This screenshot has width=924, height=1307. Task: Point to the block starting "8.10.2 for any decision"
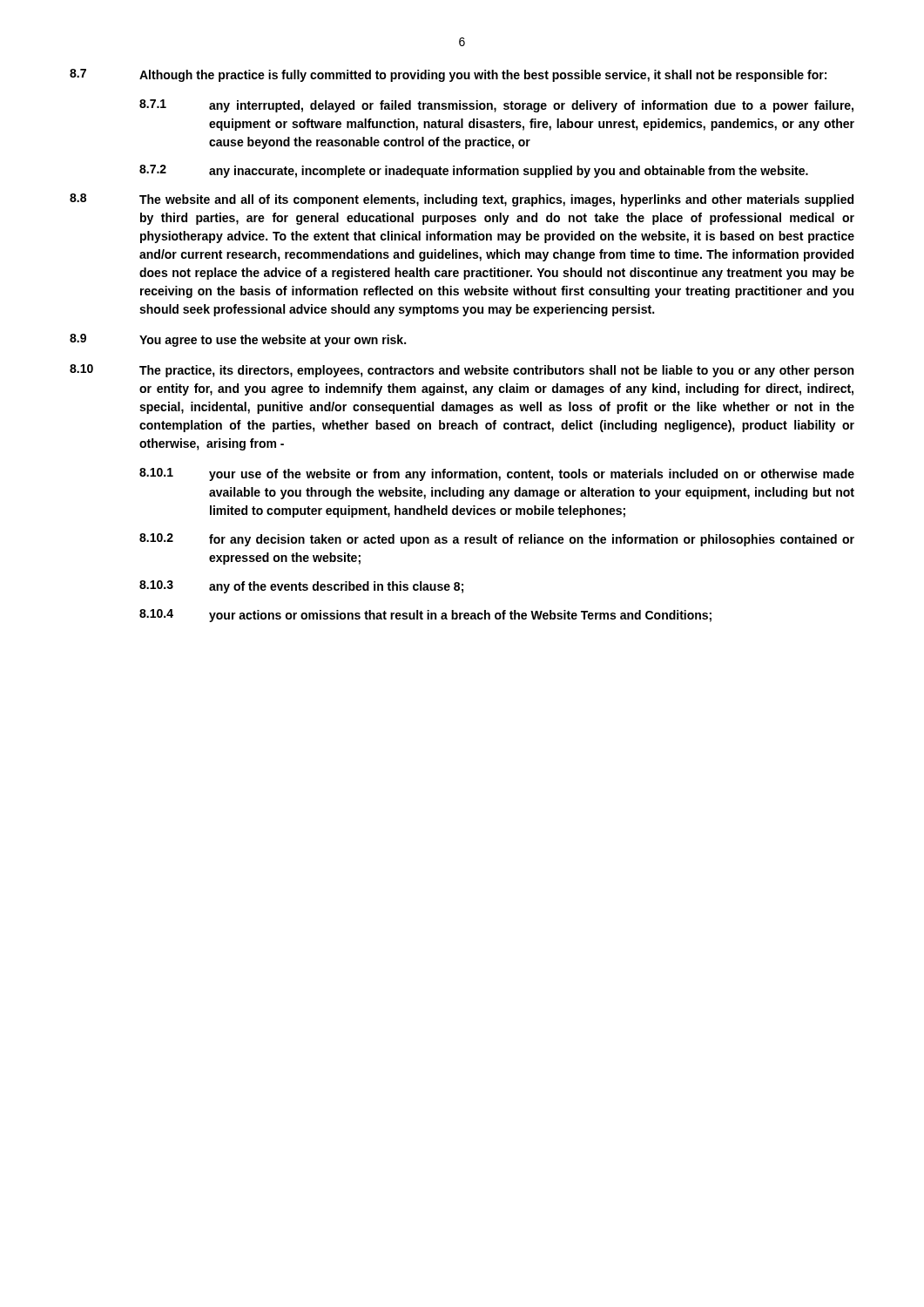[x=497, y=549]
